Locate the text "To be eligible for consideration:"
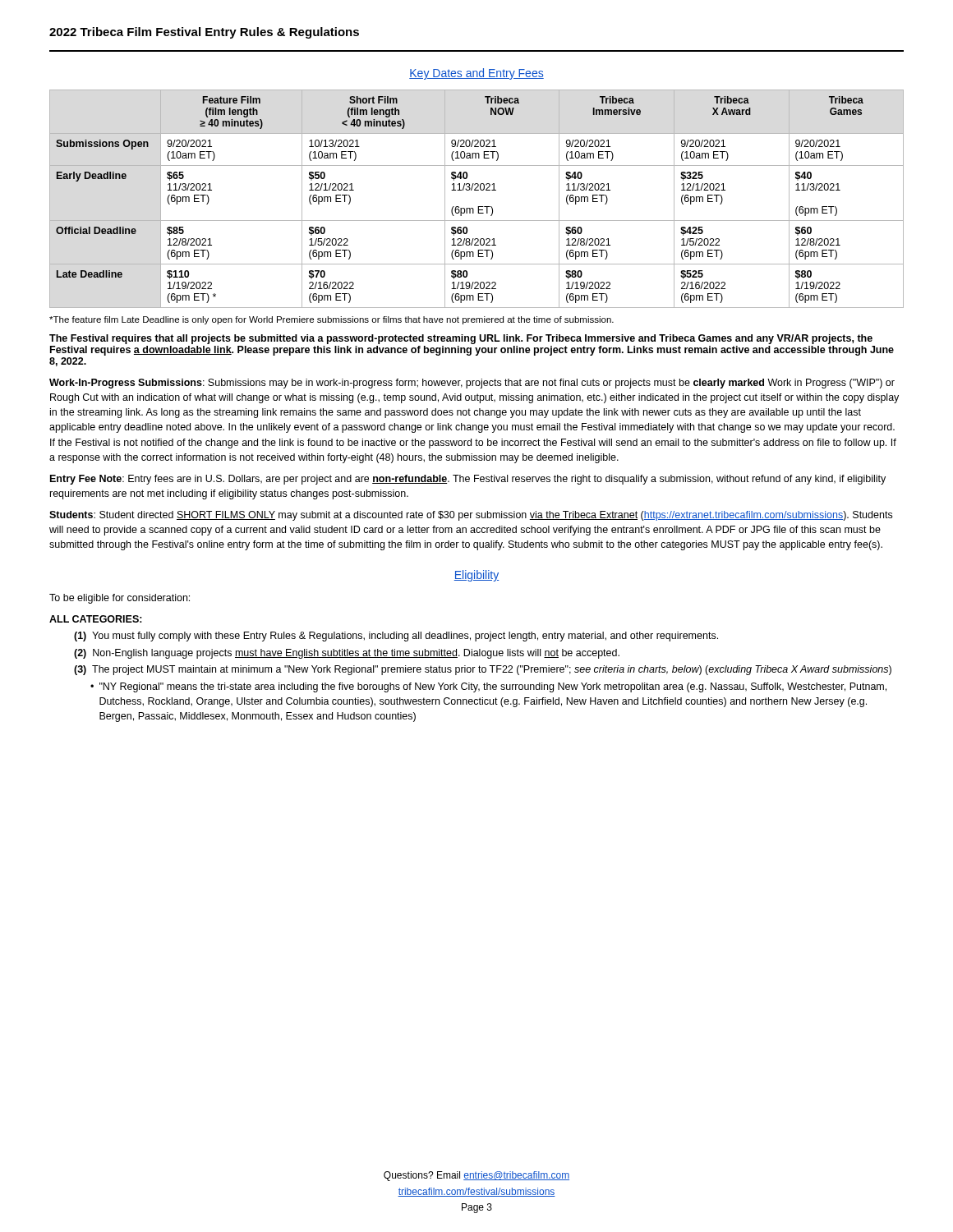953x1232 pixels. coord(120,599)
